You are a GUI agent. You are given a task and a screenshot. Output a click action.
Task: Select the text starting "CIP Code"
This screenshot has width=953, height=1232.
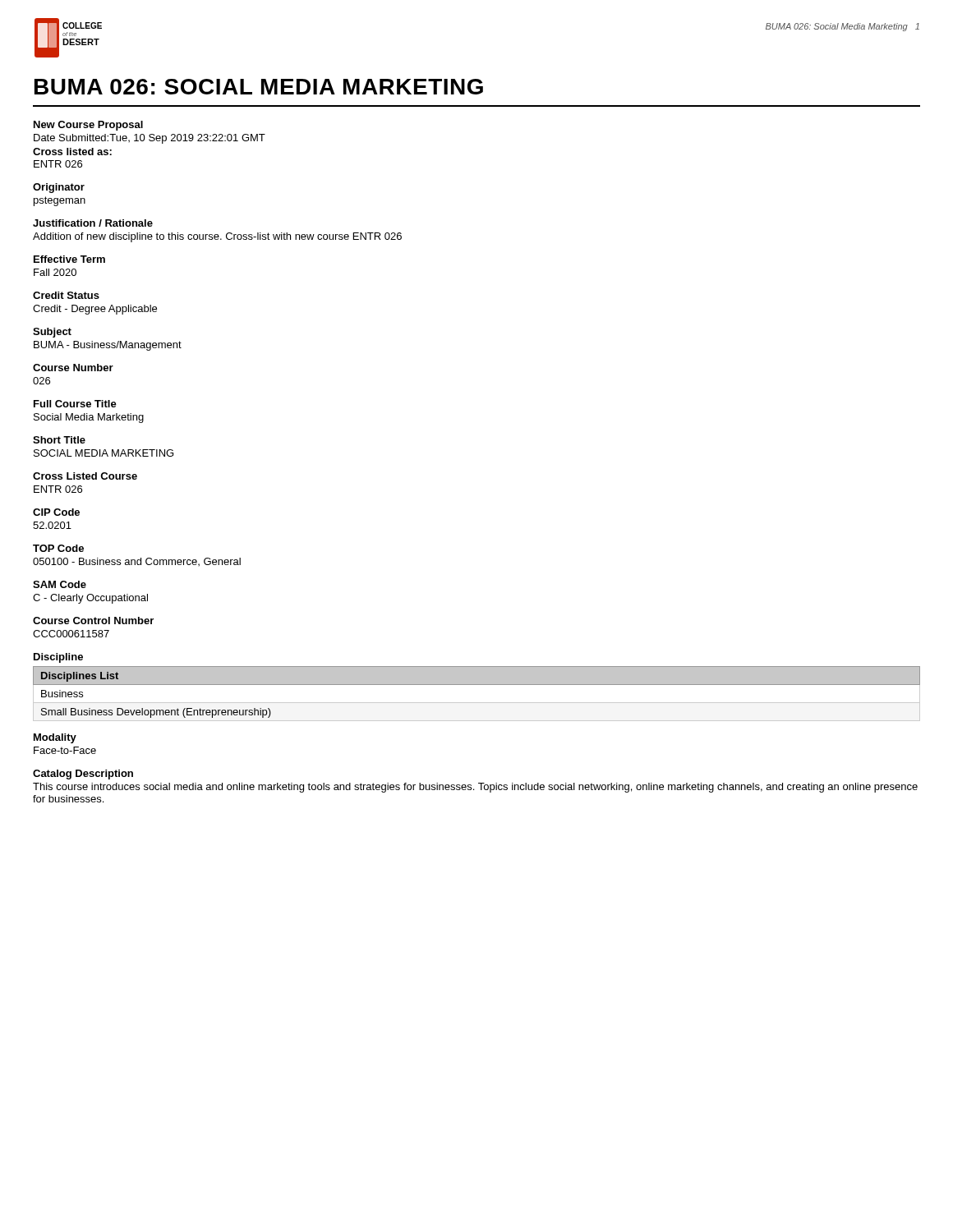tap(57, 512)
